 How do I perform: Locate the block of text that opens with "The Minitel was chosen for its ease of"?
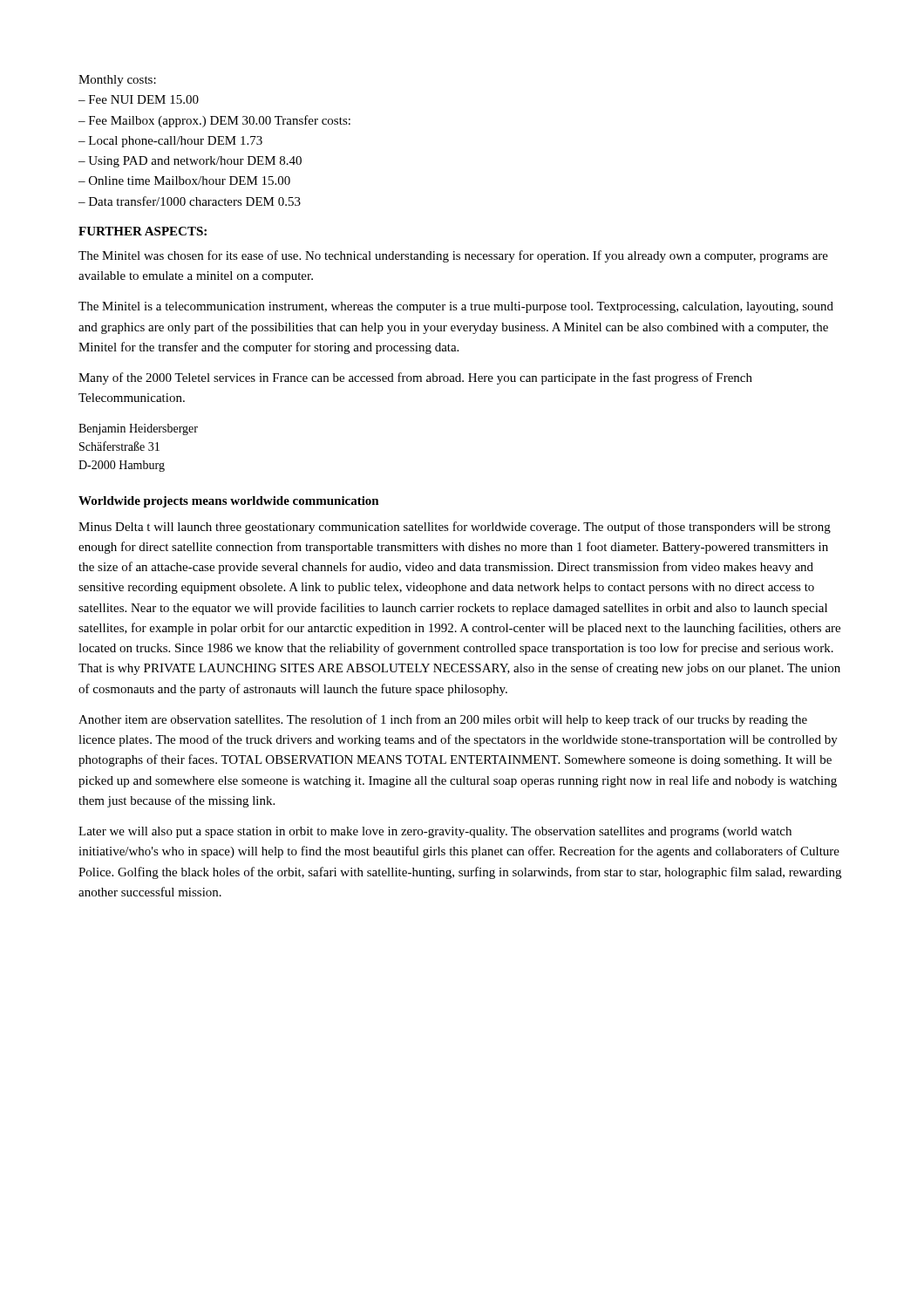click(x=453, y=265)
